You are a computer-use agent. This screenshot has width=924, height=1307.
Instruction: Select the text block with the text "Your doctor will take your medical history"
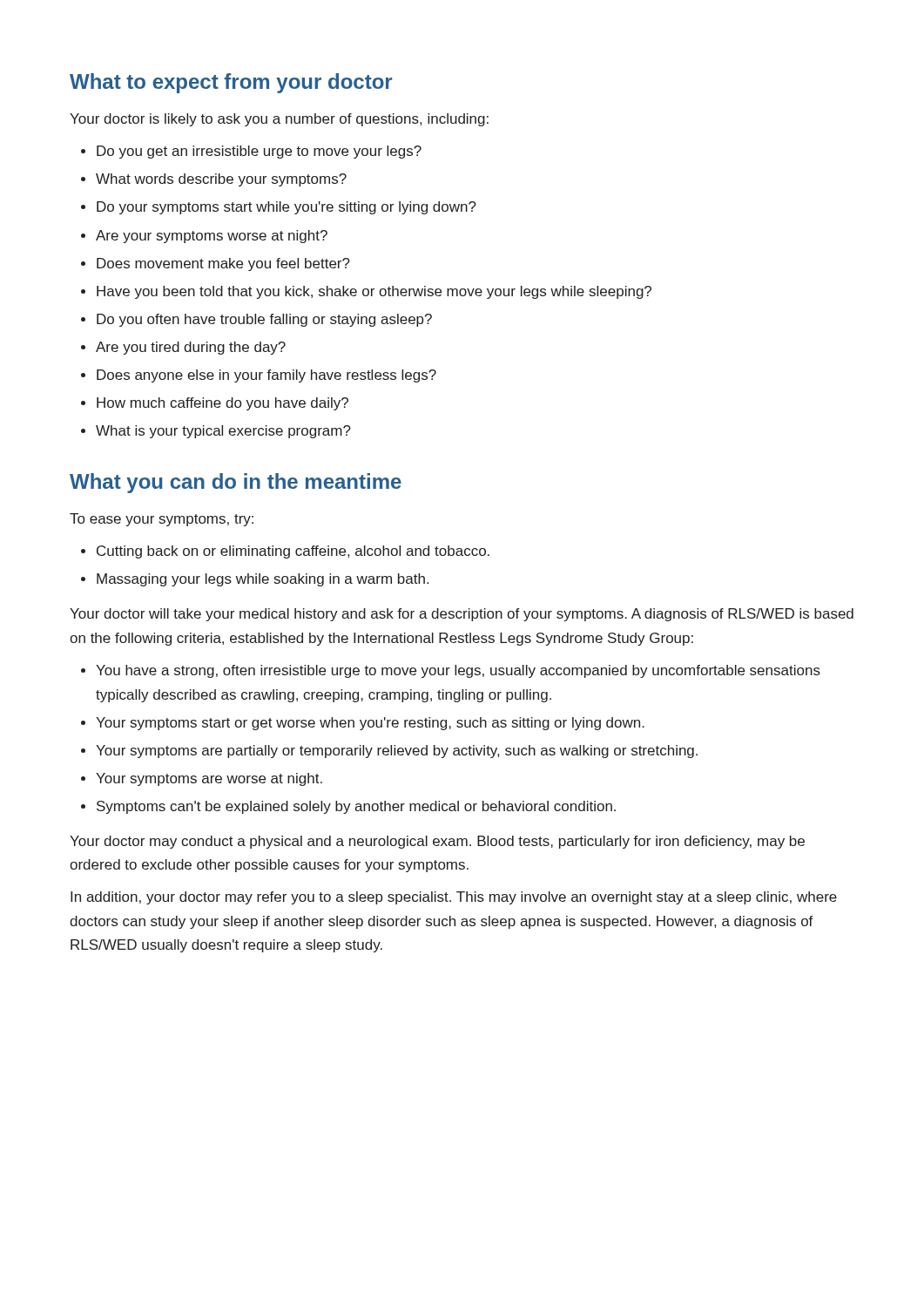click(x=462, y=626)
